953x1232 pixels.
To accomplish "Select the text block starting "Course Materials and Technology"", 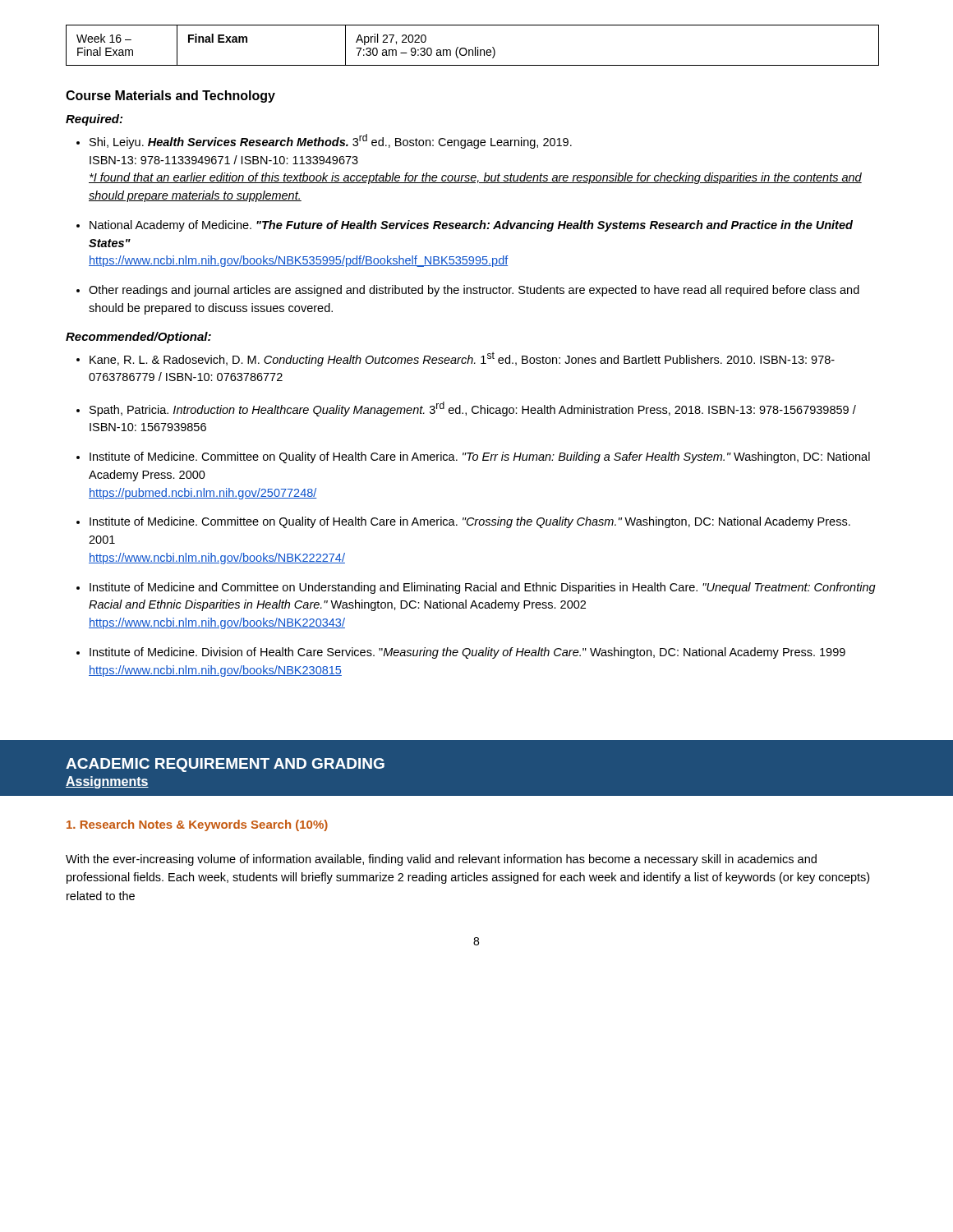I will tap(170, 96).
